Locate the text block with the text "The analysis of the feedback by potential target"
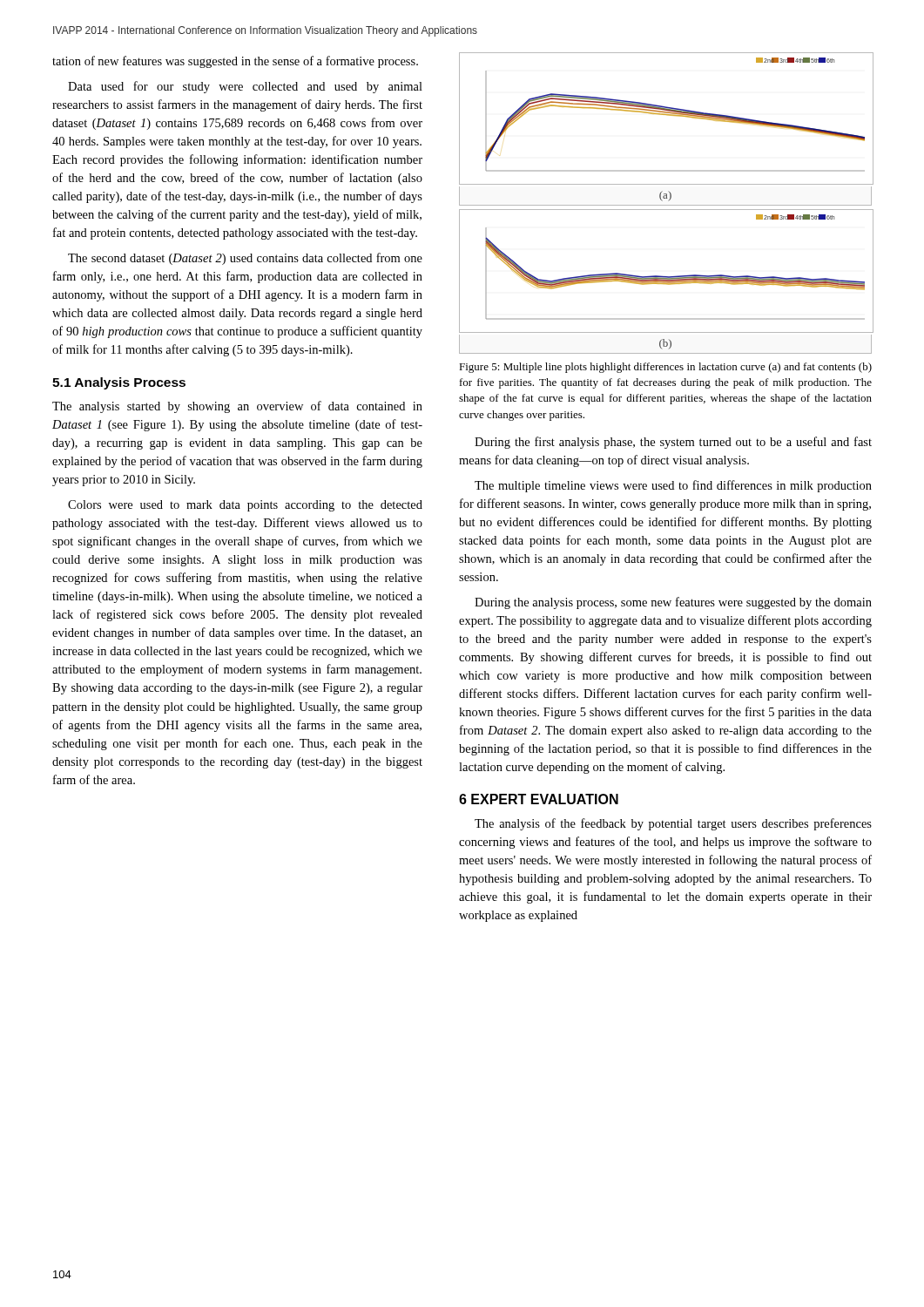 pos(665,869)
